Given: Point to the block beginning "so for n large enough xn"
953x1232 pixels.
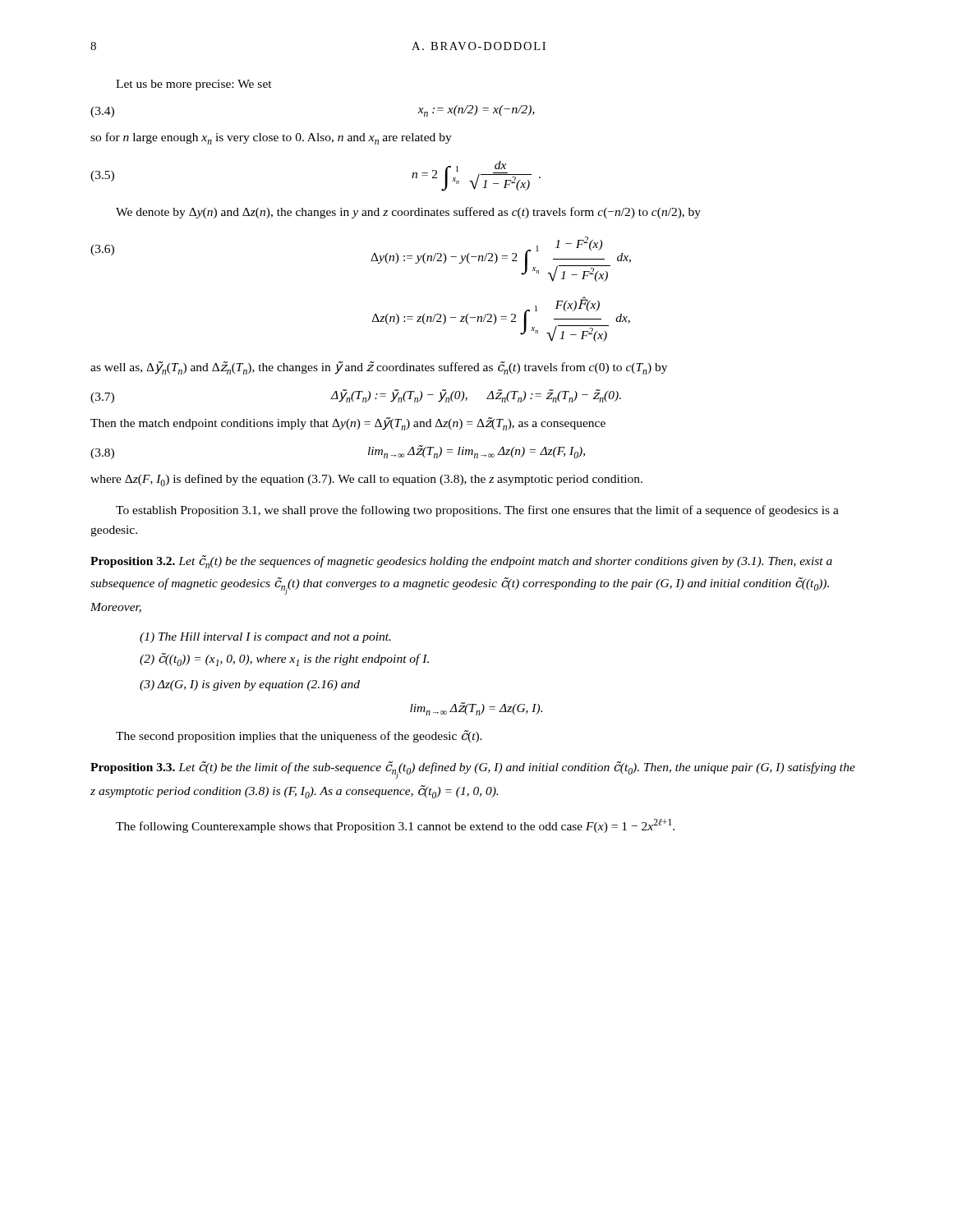Looking at the screenshot, I should click(x=271, y=138).
